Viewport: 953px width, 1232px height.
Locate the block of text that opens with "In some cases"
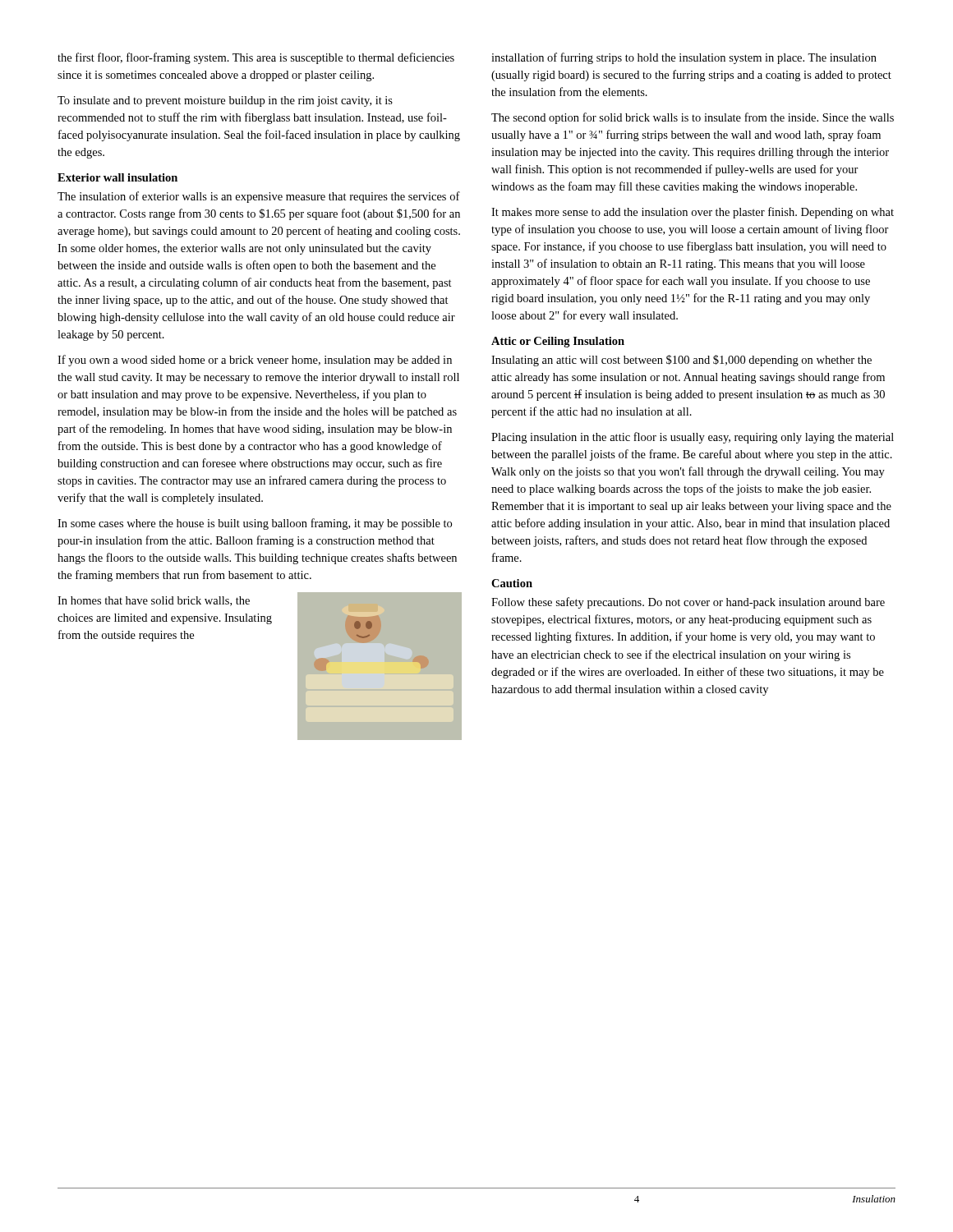click(260, 550)
